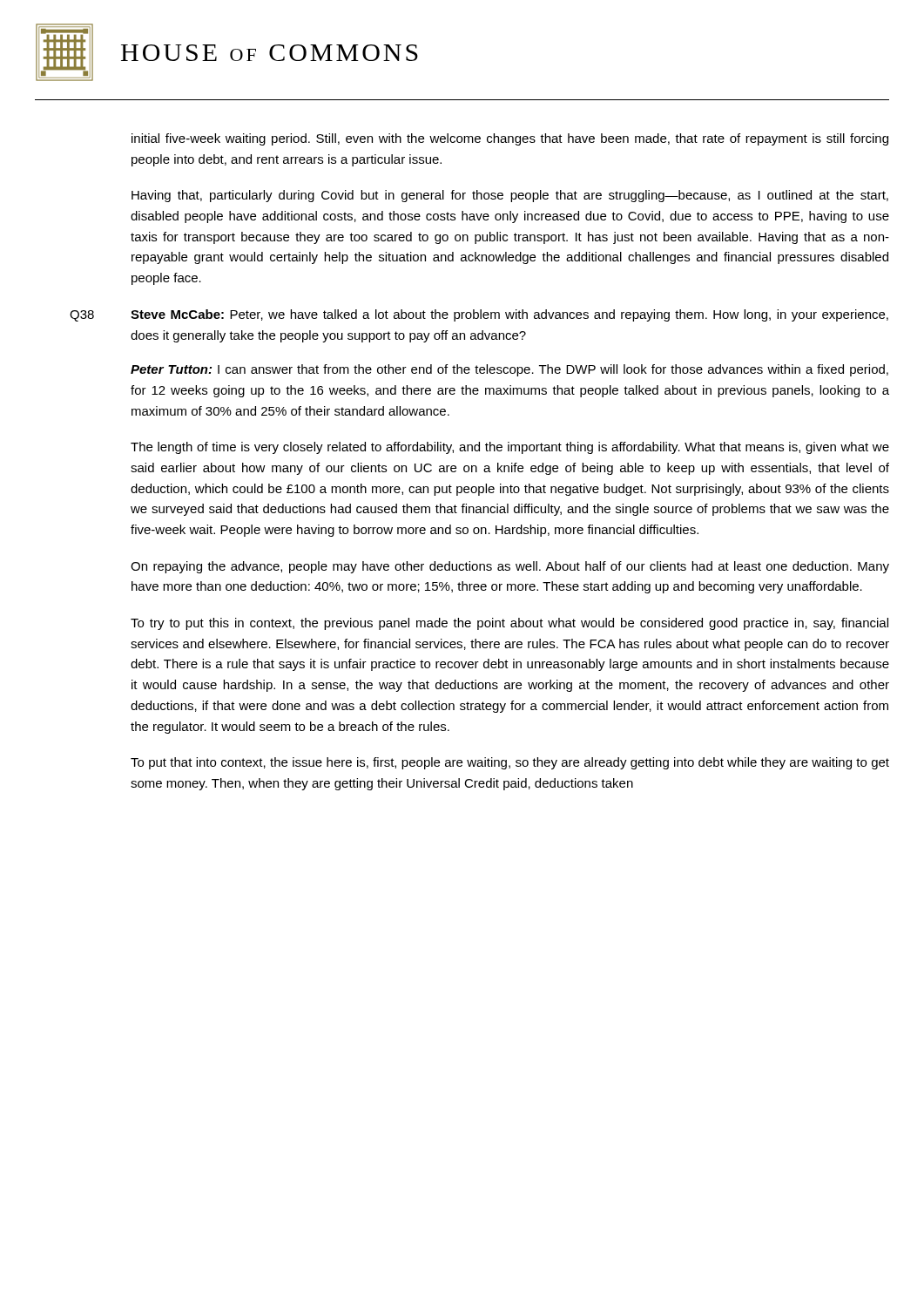Find the text block that says "Having that, particularly during Covid but in"

[x=510, y=236]
